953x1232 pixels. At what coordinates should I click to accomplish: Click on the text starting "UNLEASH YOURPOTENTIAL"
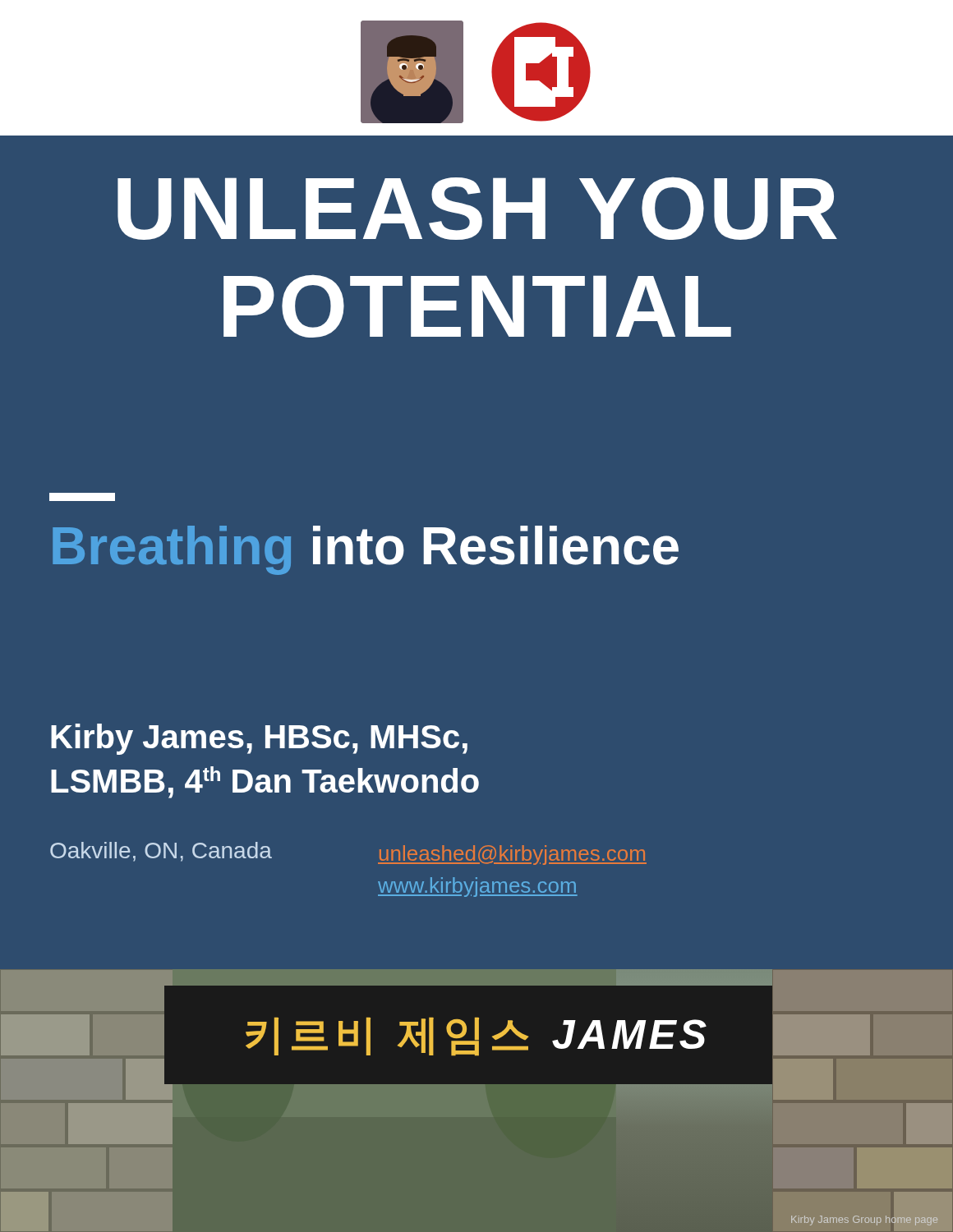476,258
